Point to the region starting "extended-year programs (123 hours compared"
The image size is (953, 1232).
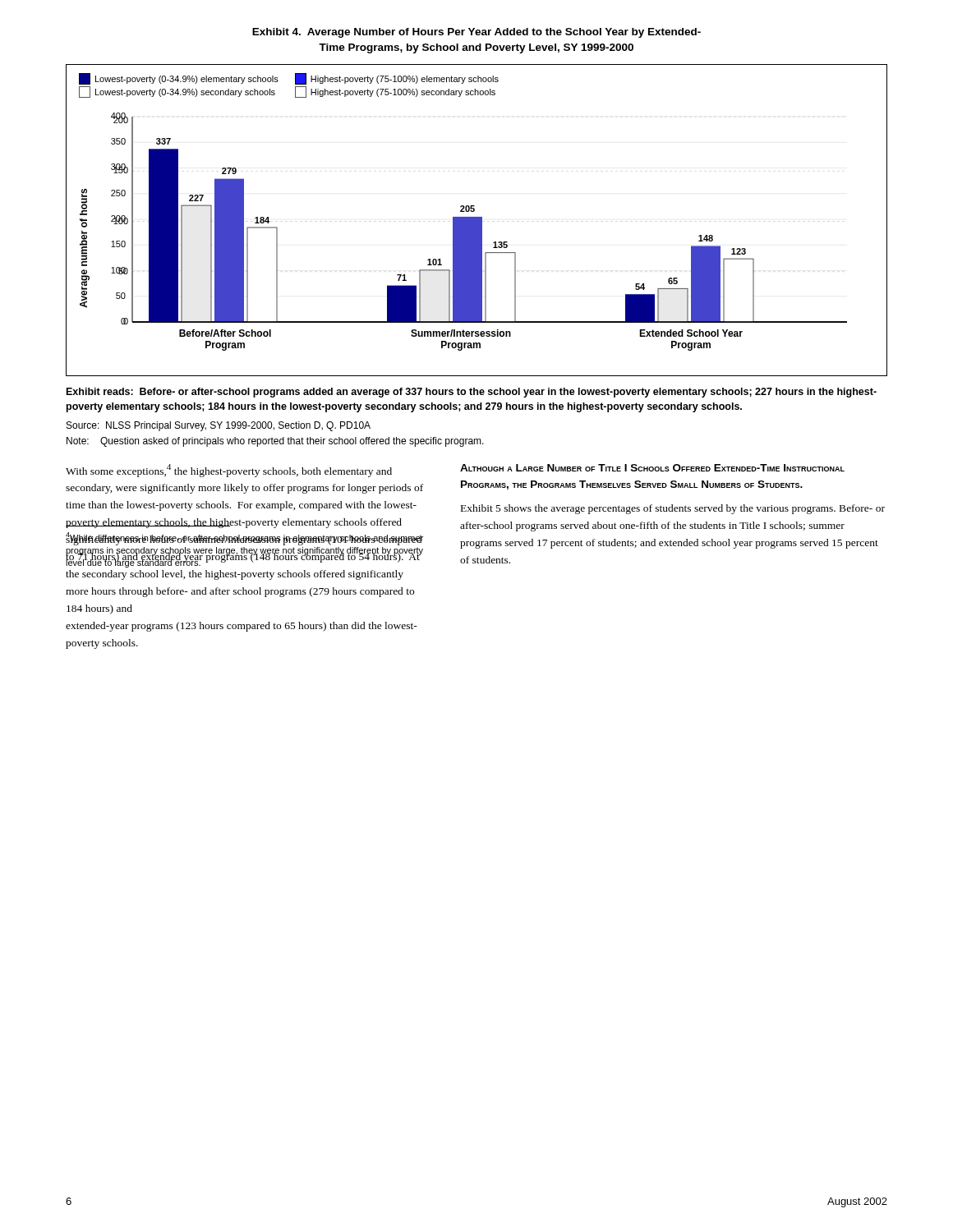pyautogui.click(x=241, y=634)
